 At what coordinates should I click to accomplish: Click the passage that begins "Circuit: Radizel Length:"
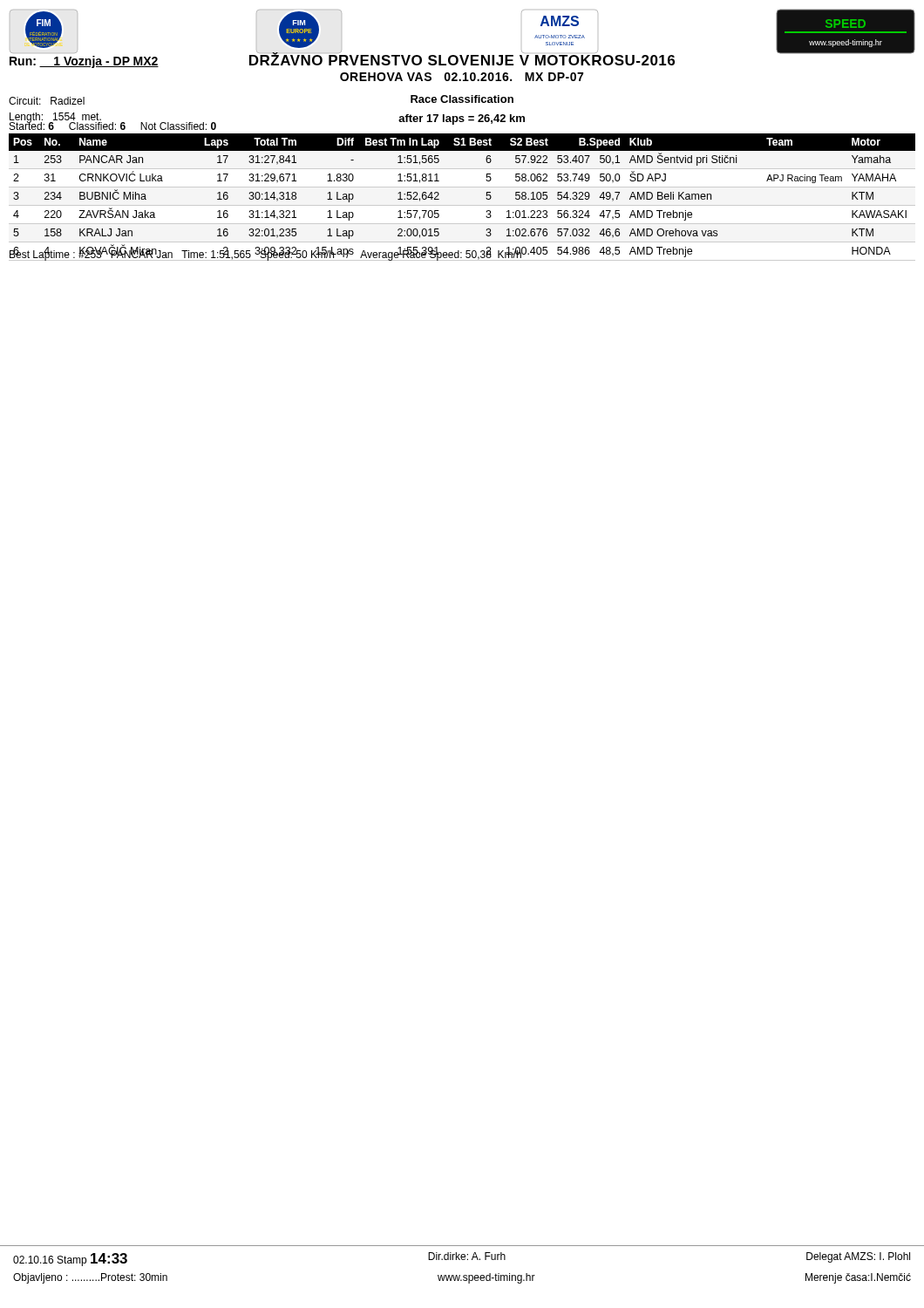(x=55, y=109)
